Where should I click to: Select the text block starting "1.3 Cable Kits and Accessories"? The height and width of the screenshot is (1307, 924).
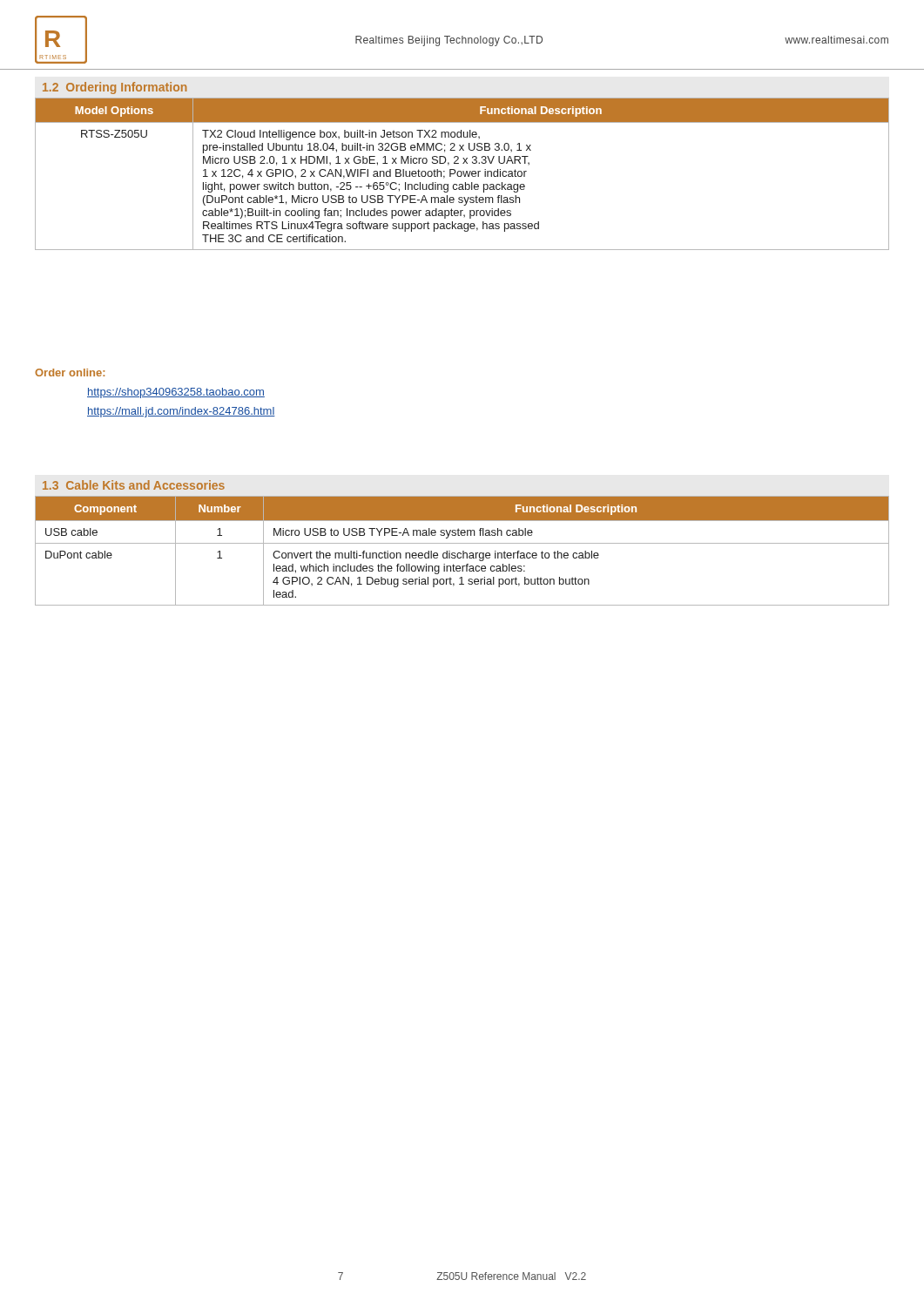133,485
